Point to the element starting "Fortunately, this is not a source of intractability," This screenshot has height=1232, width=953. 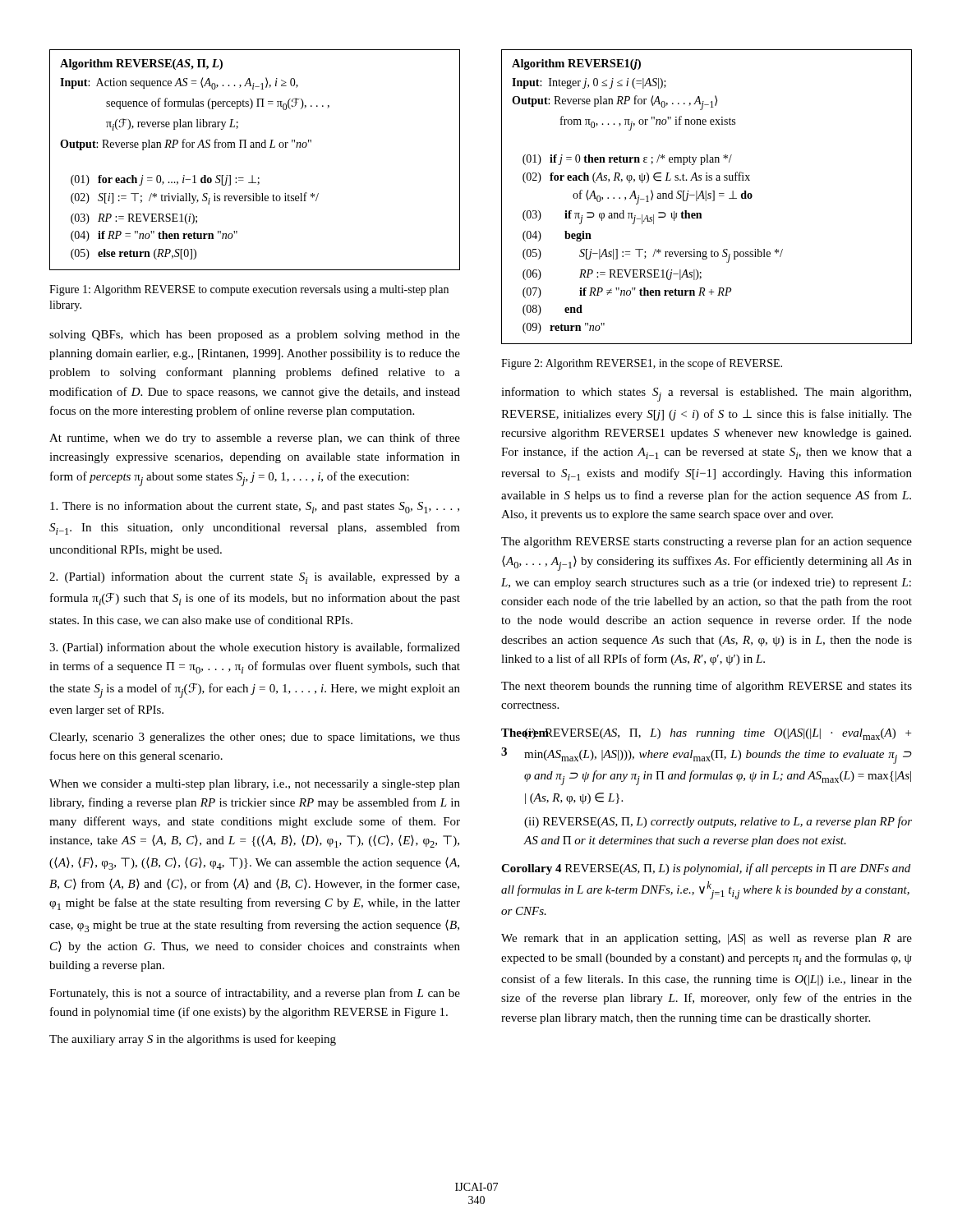point(255,1002)
